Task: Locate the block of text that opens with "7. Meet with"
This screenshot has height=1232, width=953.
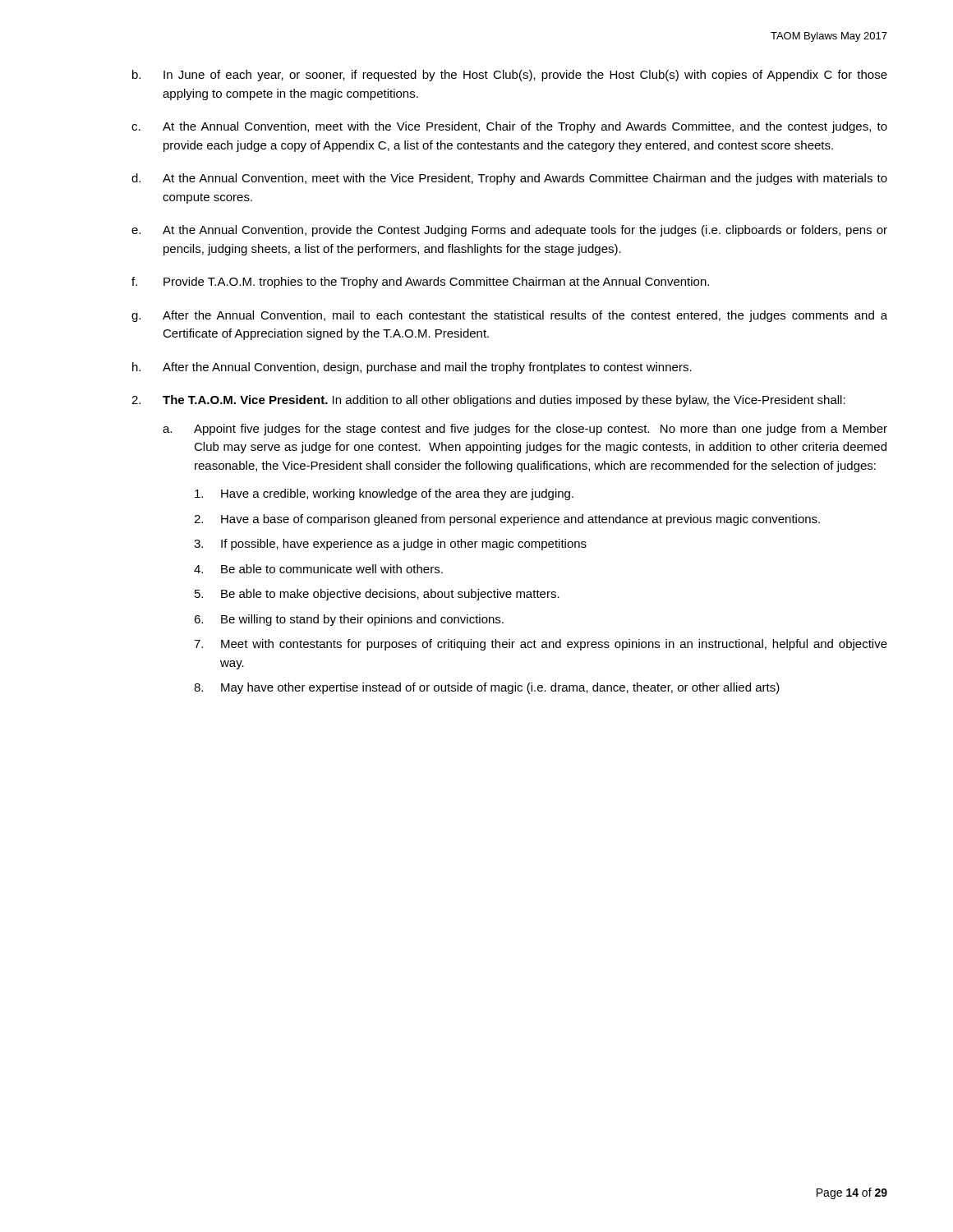Action: click(x=541, y=653)
